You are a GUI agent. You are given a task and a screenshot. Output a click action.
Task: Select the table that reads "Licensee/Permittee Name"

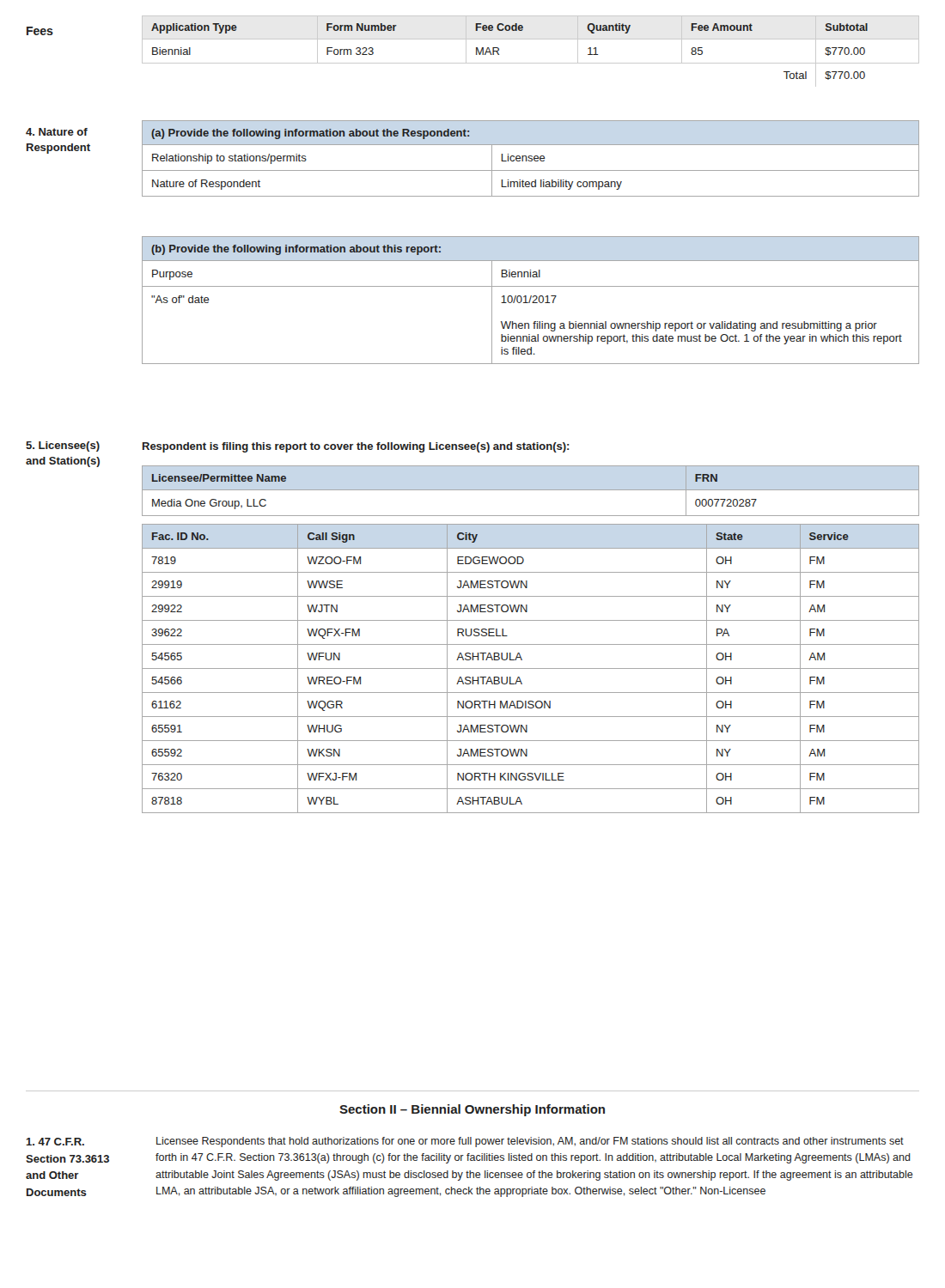[530, 497]
